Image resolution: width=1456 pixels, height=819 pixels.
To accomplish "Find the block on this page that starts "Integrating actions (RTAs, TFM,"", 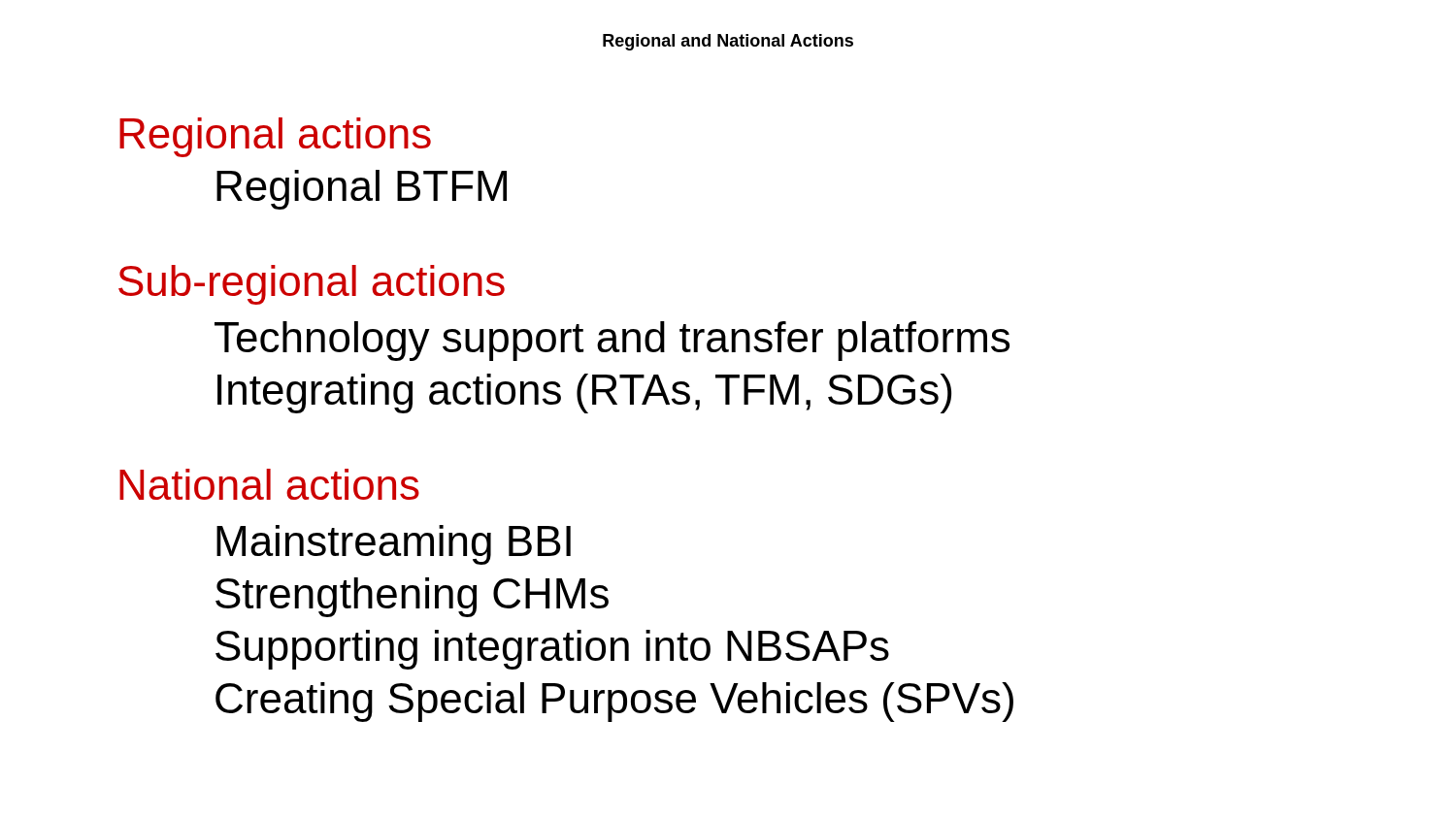I will (x=584, y=390).
